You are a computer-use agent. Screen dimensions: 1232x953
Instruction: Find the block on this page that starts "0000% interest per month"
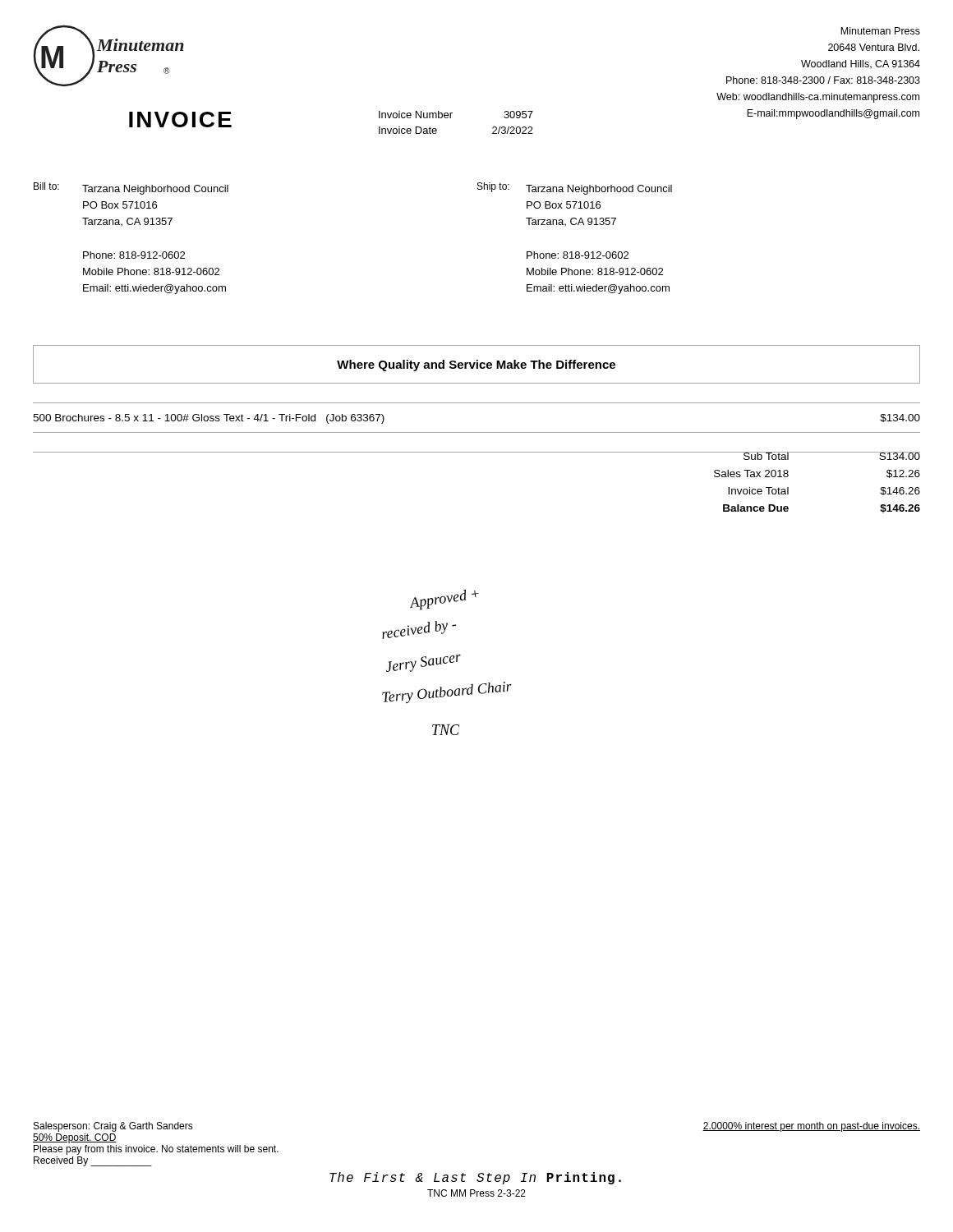tap(812, 1126)
